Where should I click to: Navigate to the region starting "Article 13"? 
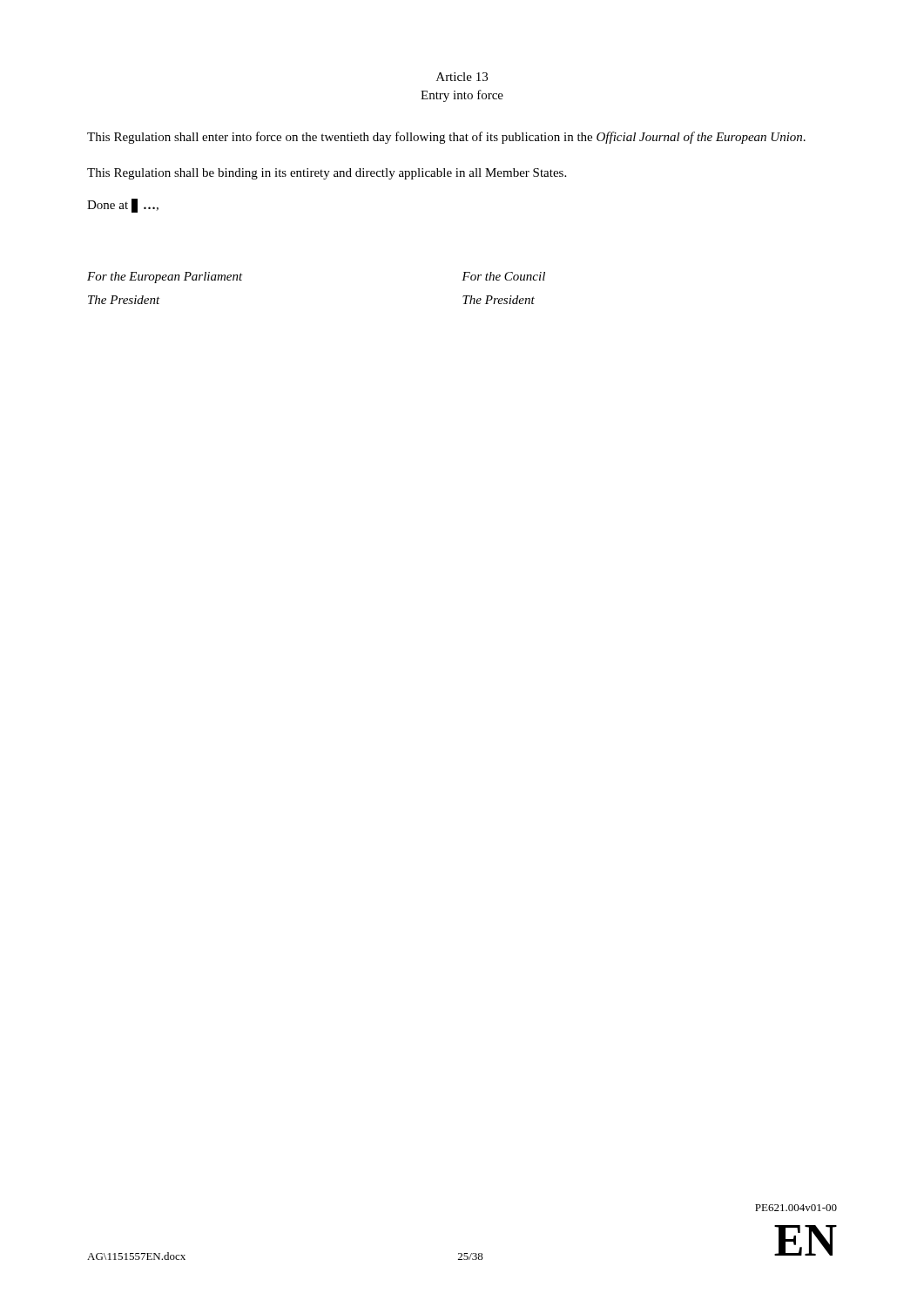(462, 77)
